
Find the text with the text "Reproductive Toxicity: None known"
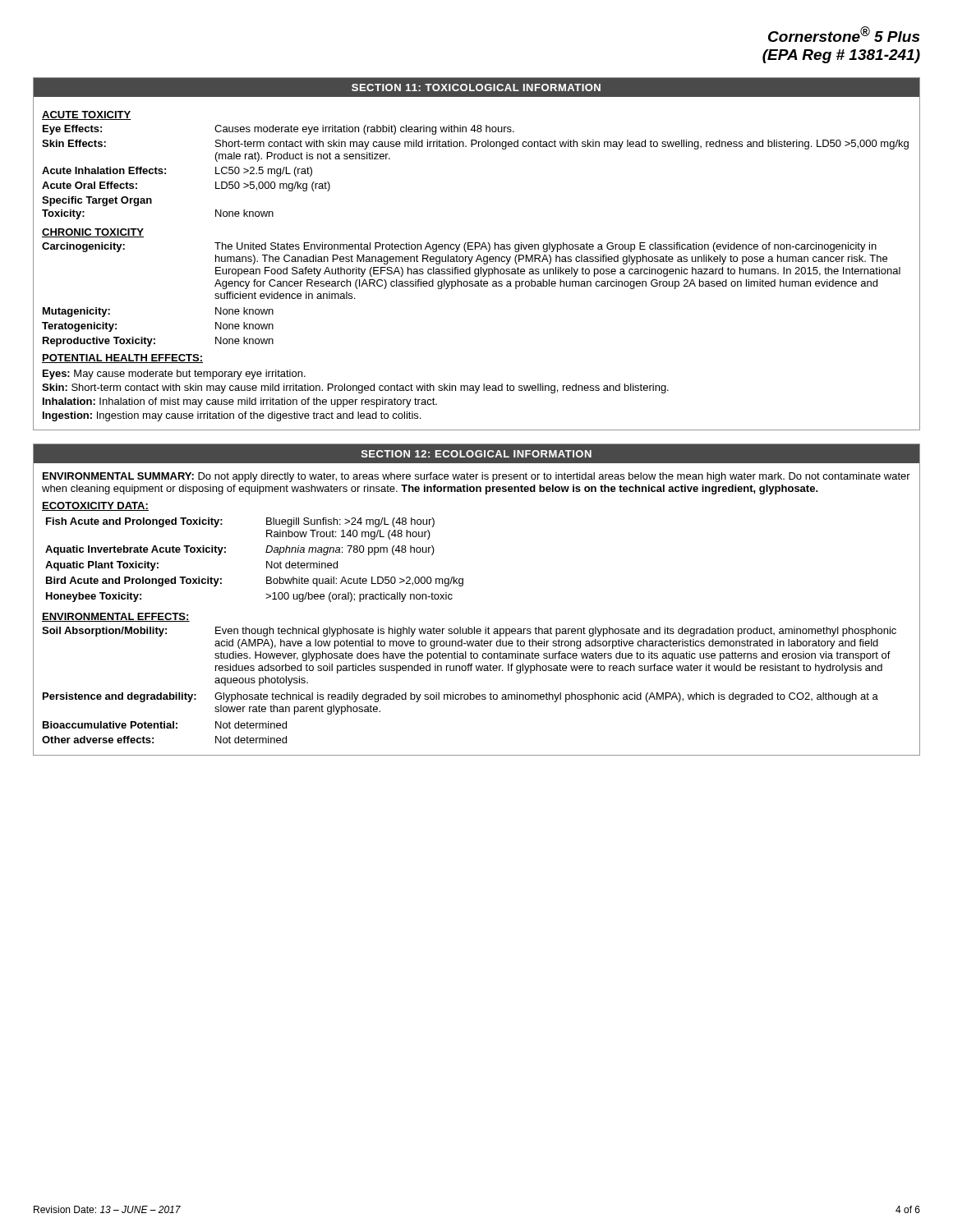tap(158, 342)
